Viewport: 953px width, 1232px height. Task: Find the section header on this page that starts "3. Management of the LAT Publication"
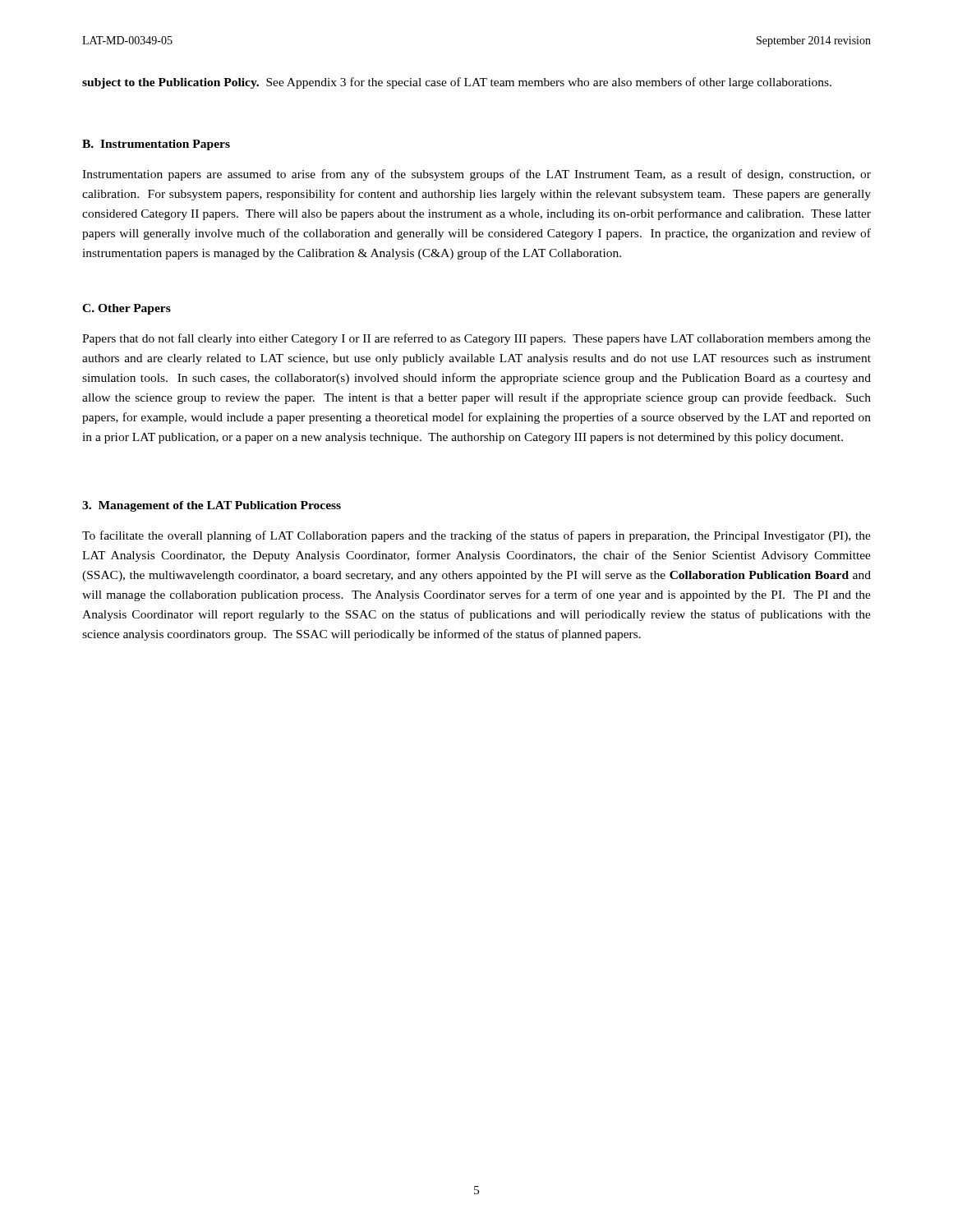[x=212, y=505]
